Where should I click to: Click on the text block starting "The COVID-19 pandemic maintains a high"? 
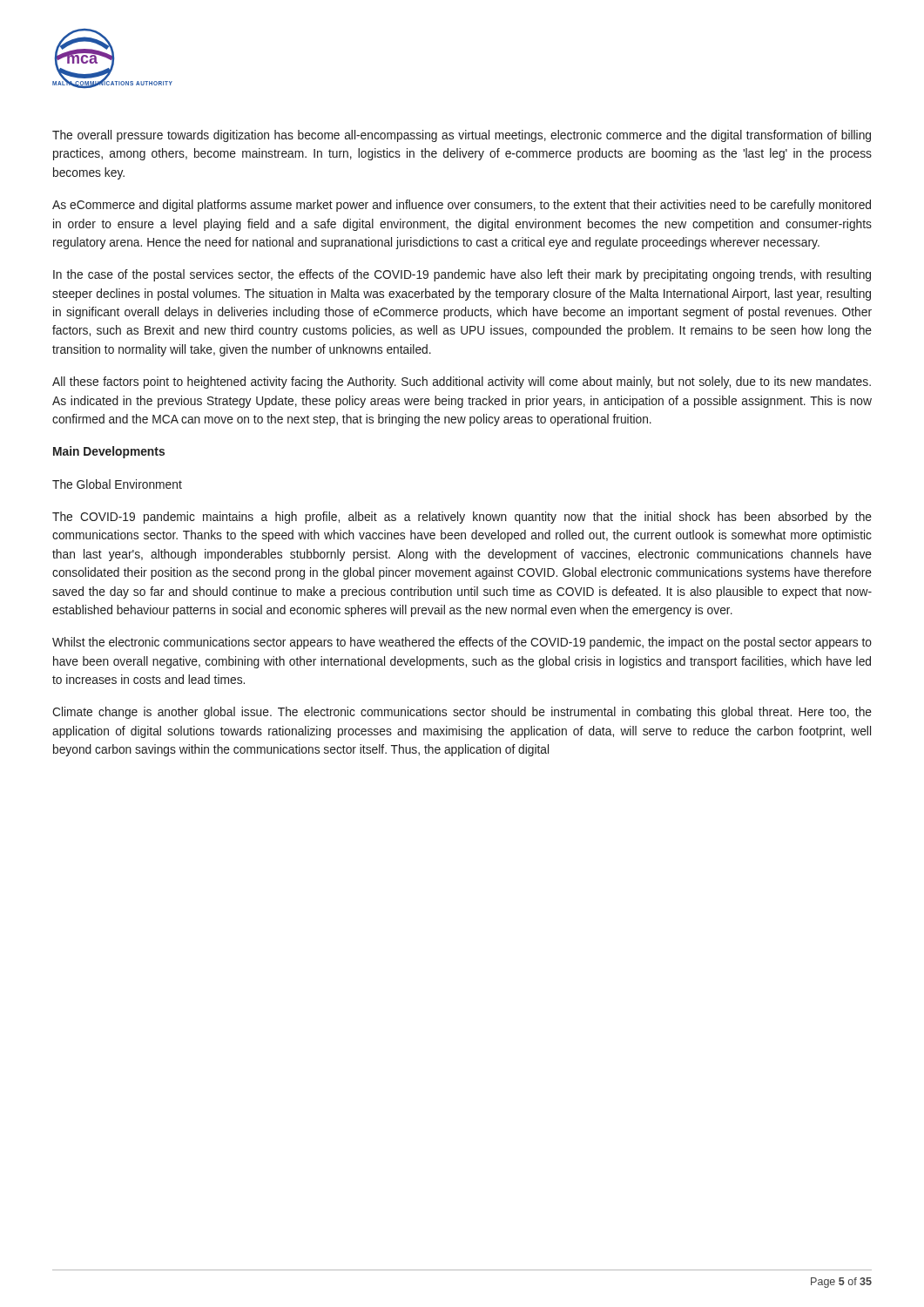[462, 564]
